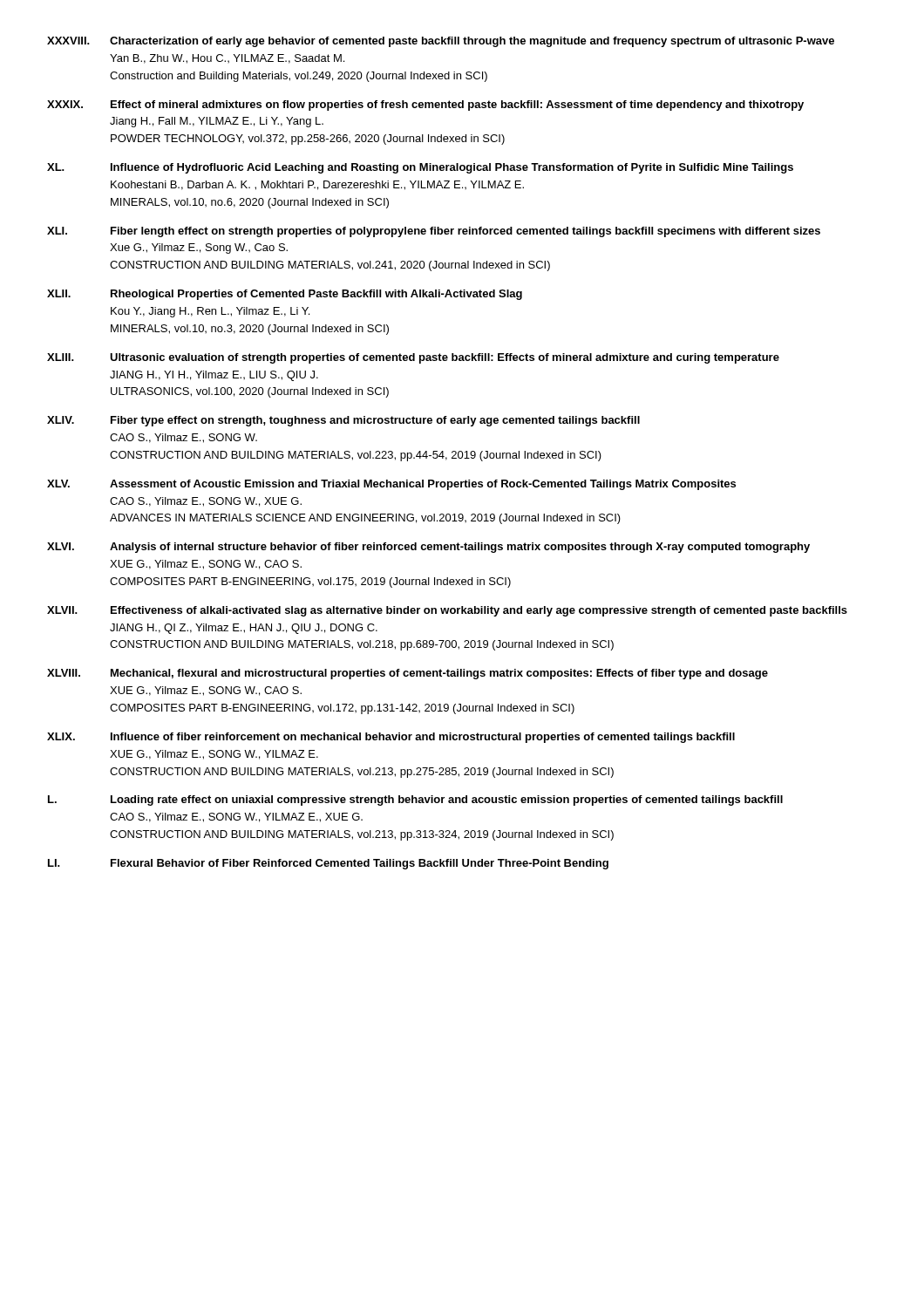The height and width of the screenshot is (1308, 924).
Task: Click on the list item that says "XLVI. Analysis of internal structure"
Action: (428, 548)
